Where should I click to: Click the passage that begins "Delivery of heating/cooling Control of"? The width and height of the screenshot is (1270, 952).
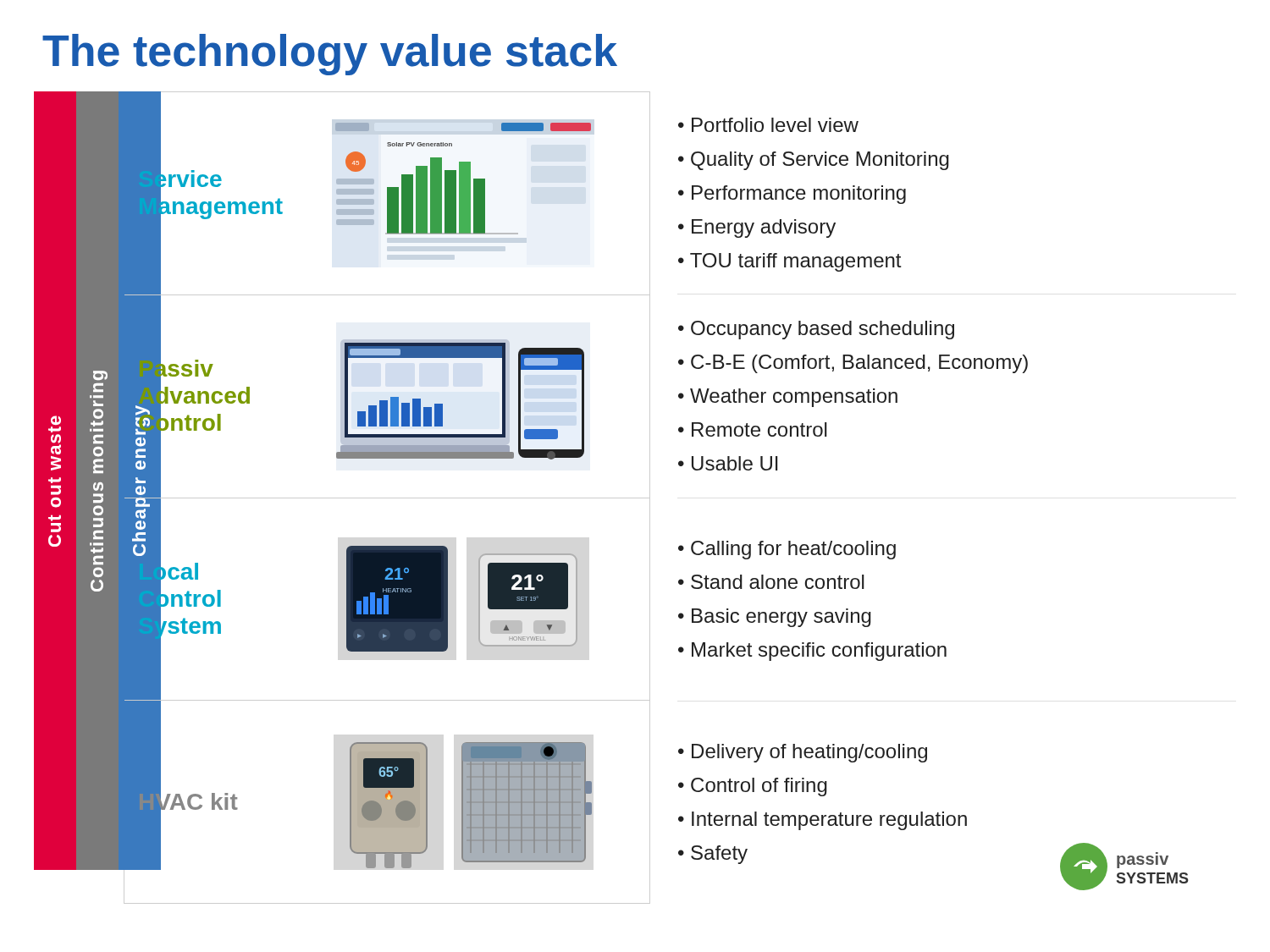[x=957, y=815]
